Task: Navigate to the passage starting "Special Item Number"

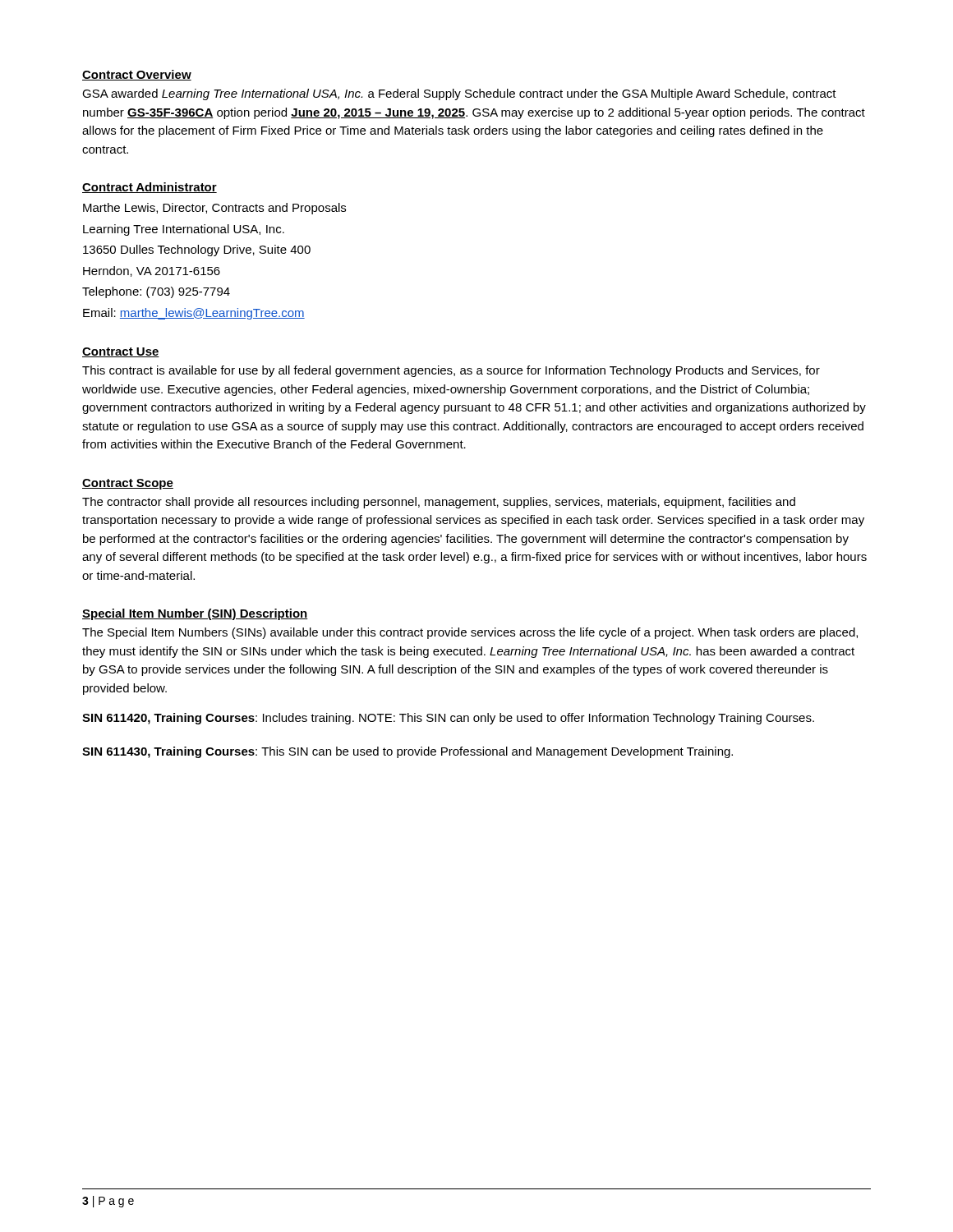Action: (x=195, y=613)
